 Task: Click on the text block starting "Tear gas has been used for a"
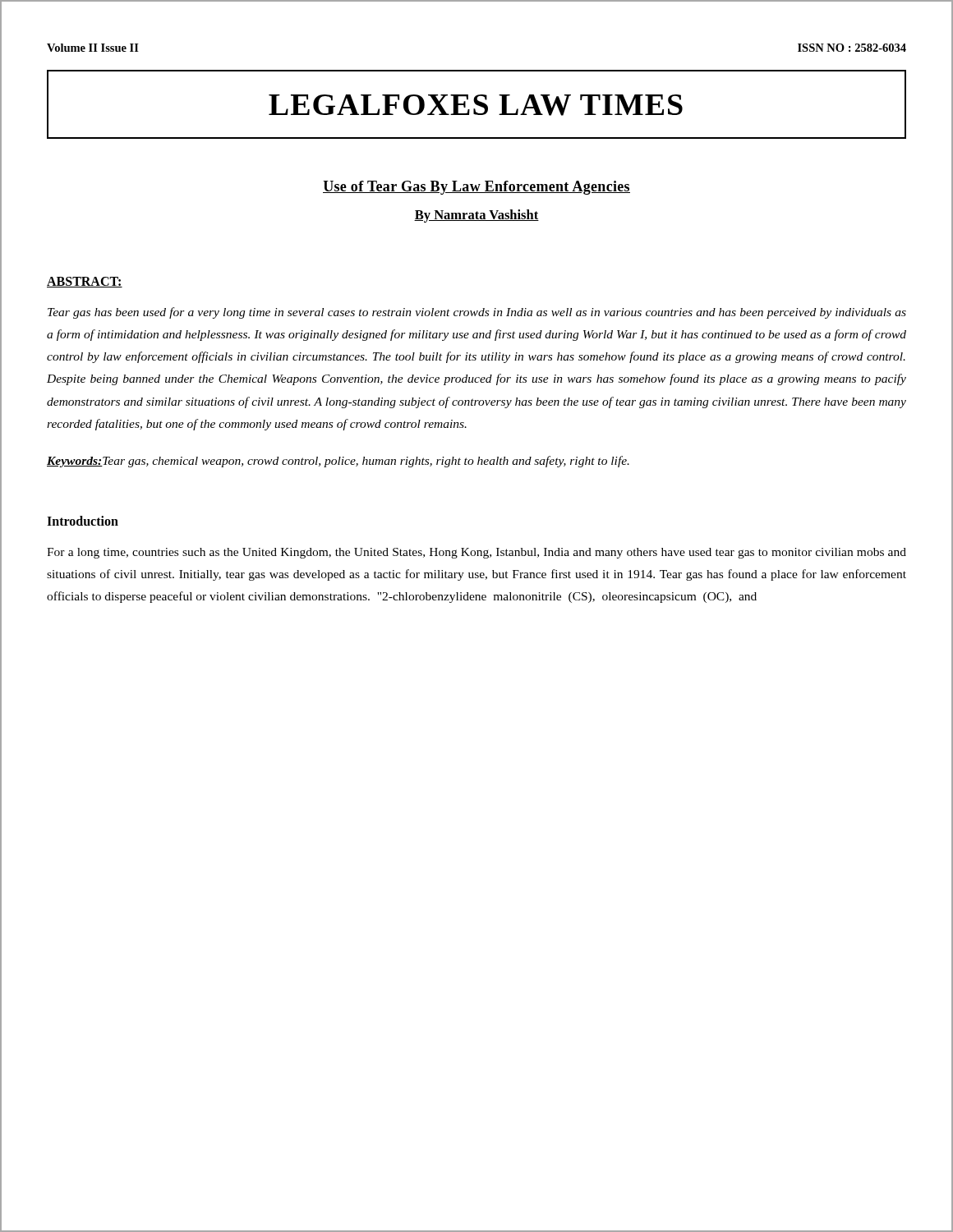476,367
